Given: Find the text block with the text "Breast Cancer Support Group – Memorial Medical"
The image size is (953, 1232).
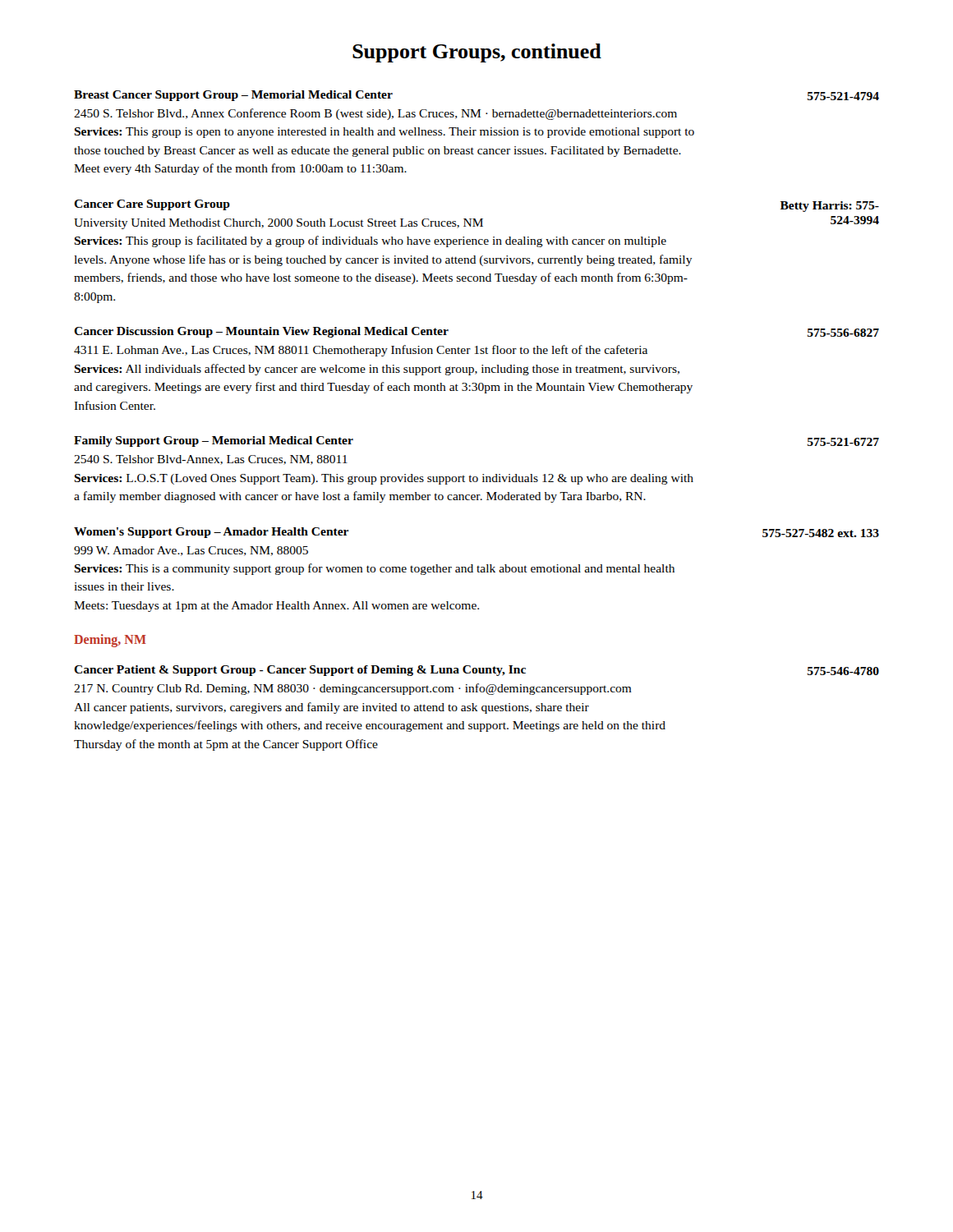Looking at the screenshot, I should [476, 133].
